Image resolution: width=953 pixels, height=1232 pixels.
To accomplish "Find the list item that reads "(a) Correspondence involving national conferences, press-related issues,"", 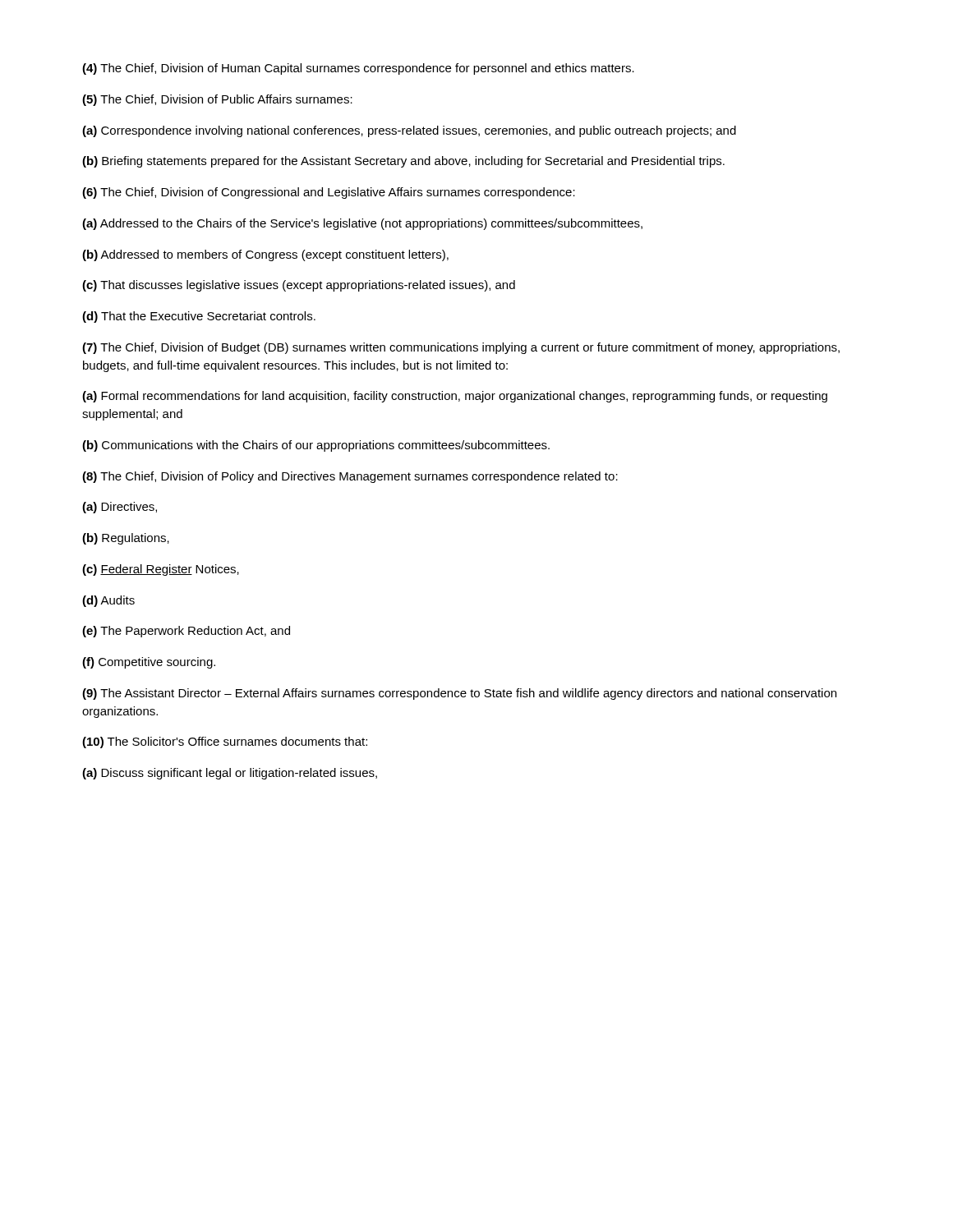I will point(409,130).
